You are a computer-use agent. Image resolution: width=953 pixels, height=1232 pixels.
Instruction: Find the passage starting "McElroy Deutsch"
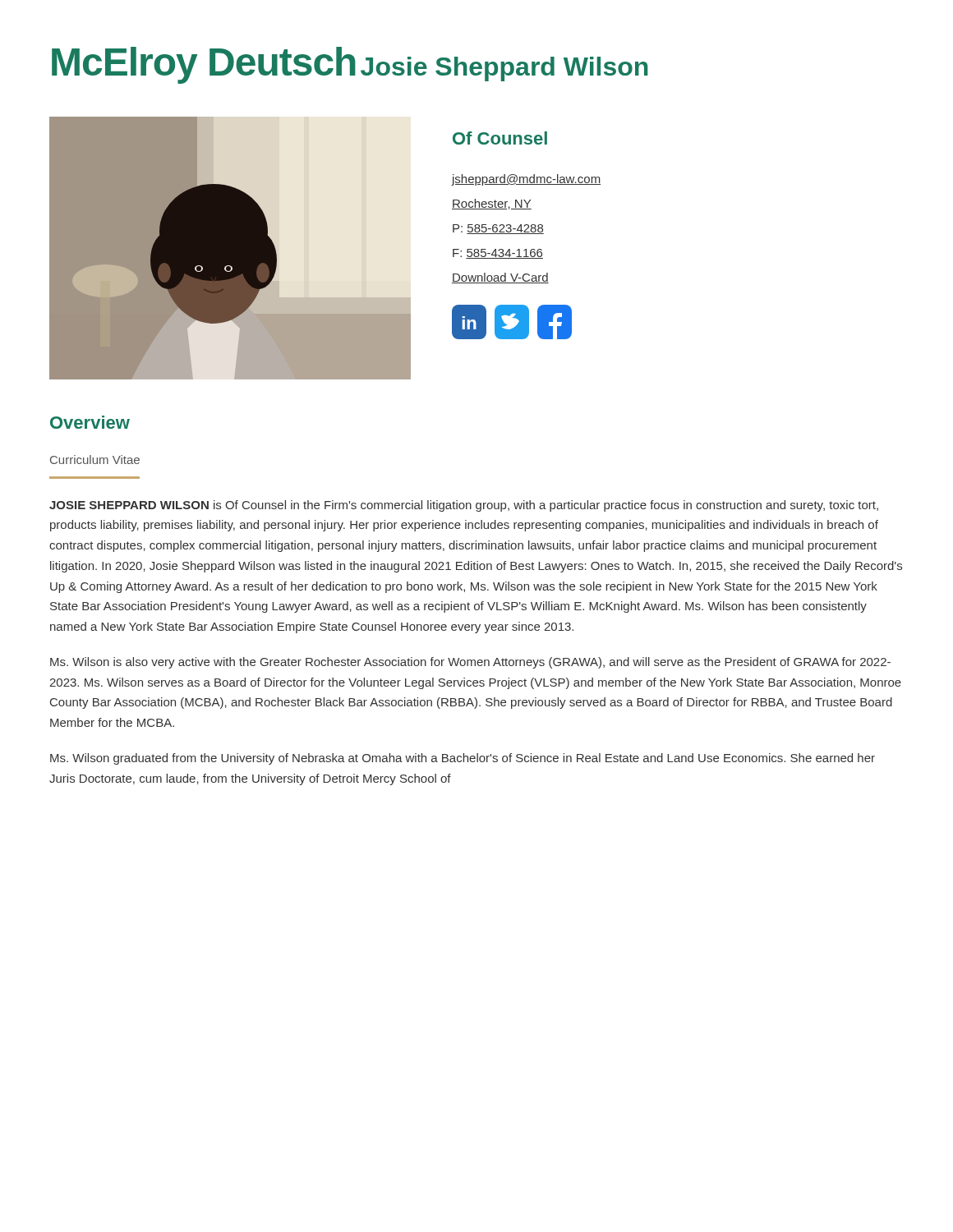(203, 62)
